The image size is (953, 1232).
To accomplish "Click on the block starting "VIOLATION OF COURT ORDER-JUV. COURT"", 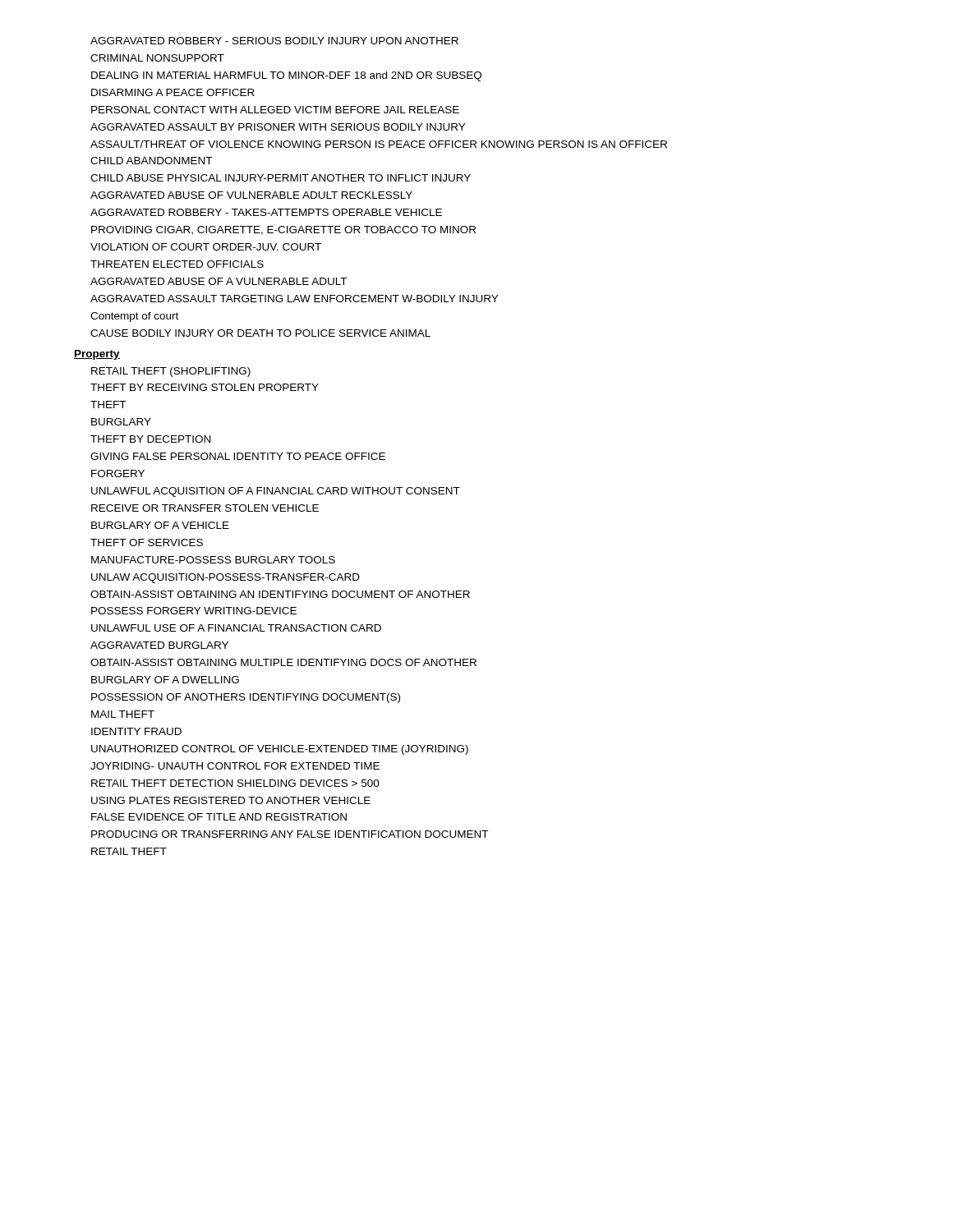I will (206, 247).
